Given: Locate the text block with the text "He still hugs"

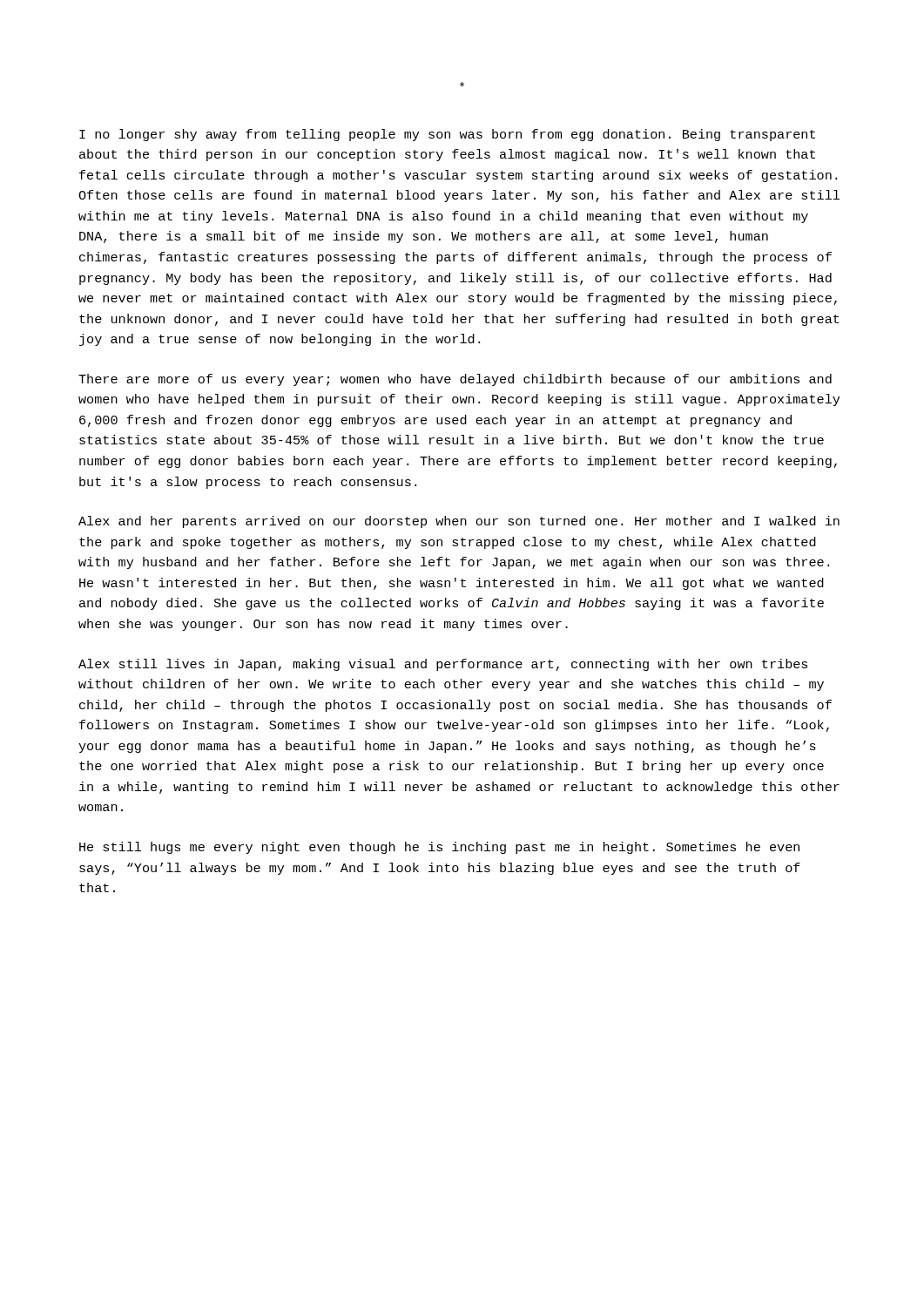Looking at the screenshot, I should [x=440, y=868].
